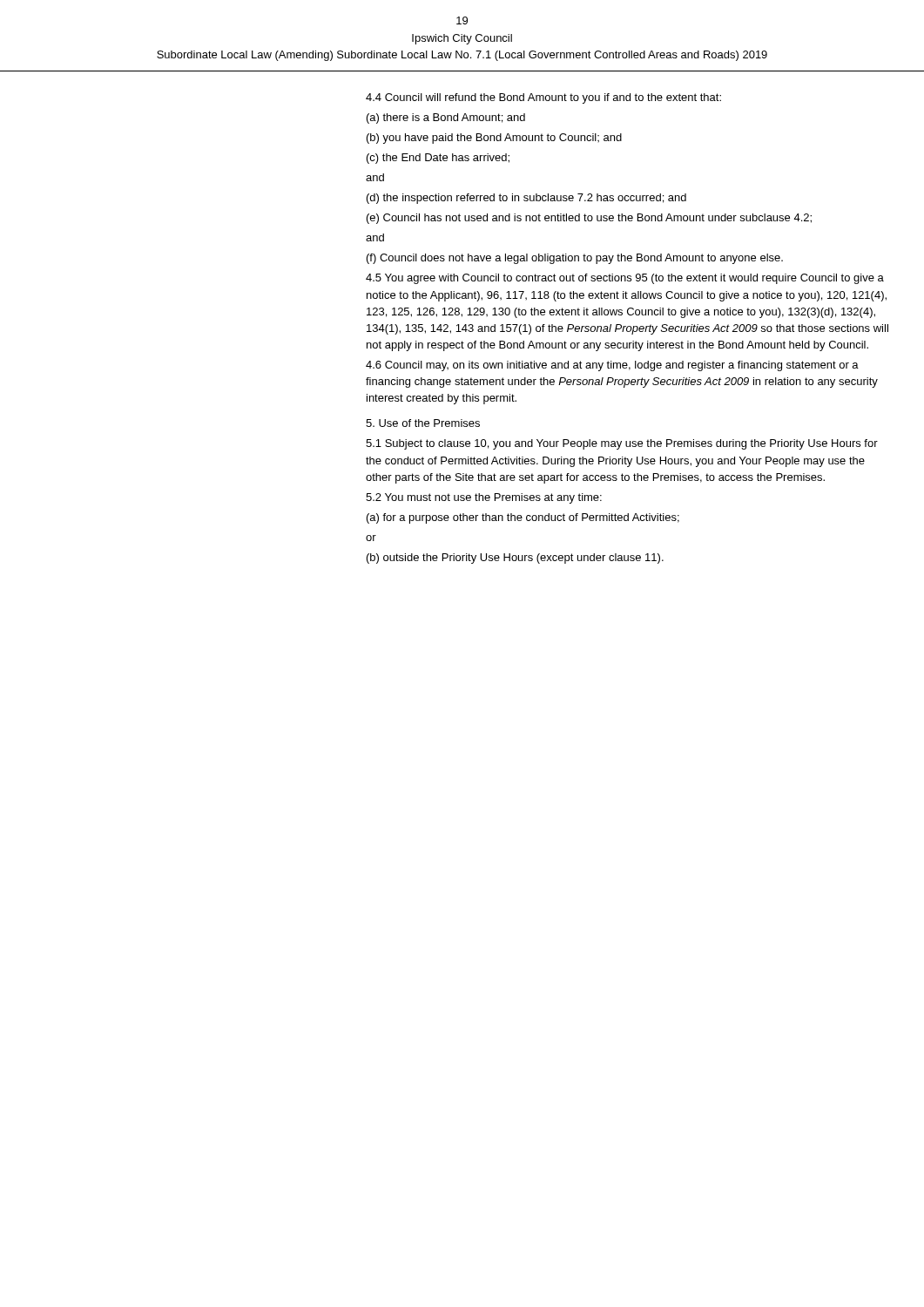The height and width of the screenshot is (1307, 924).
Task: Where is the passage that starts "4 Council will"?
Action: [x=627, y=327]
